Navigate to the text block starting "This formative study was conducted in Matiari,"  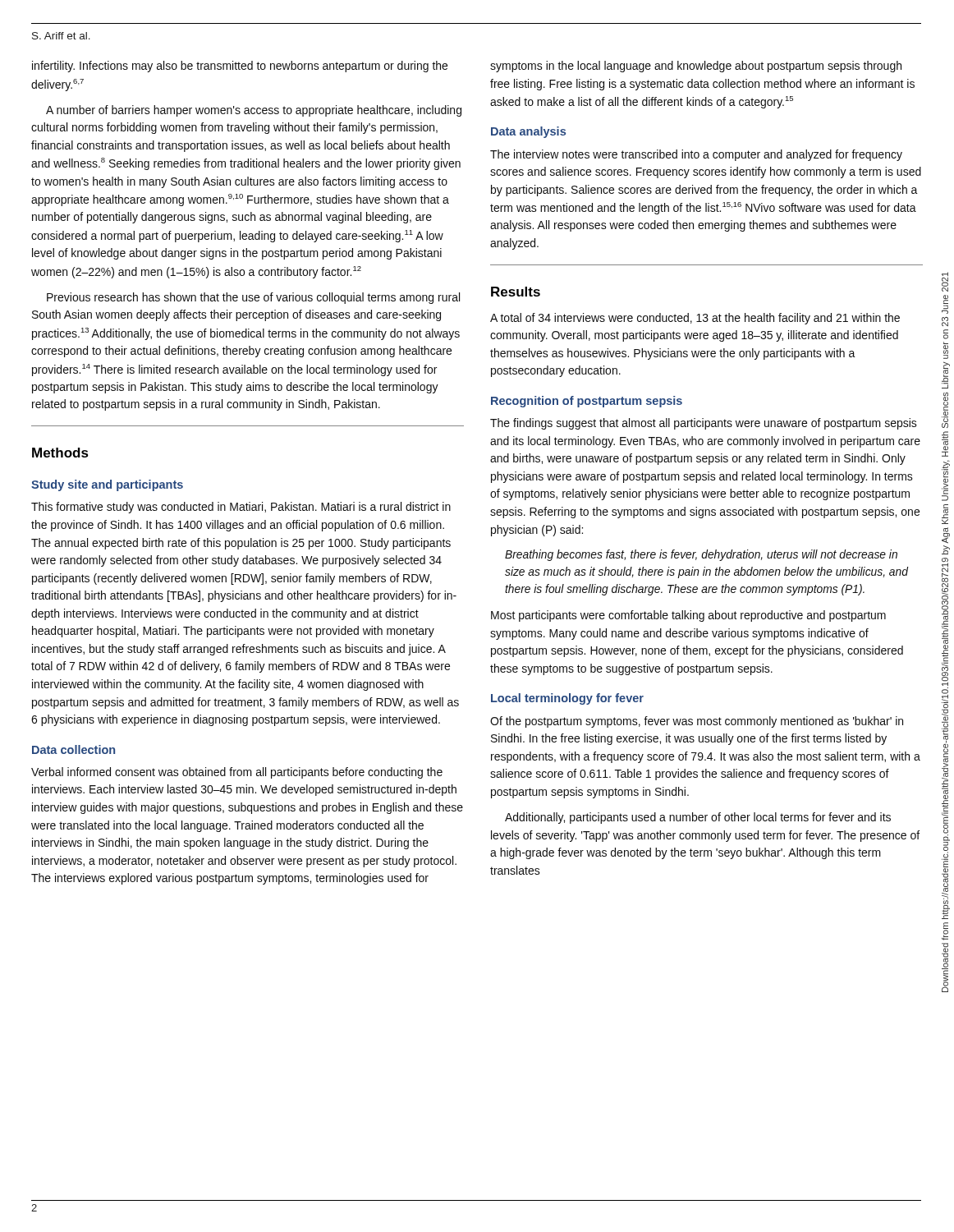coord(248,614)
